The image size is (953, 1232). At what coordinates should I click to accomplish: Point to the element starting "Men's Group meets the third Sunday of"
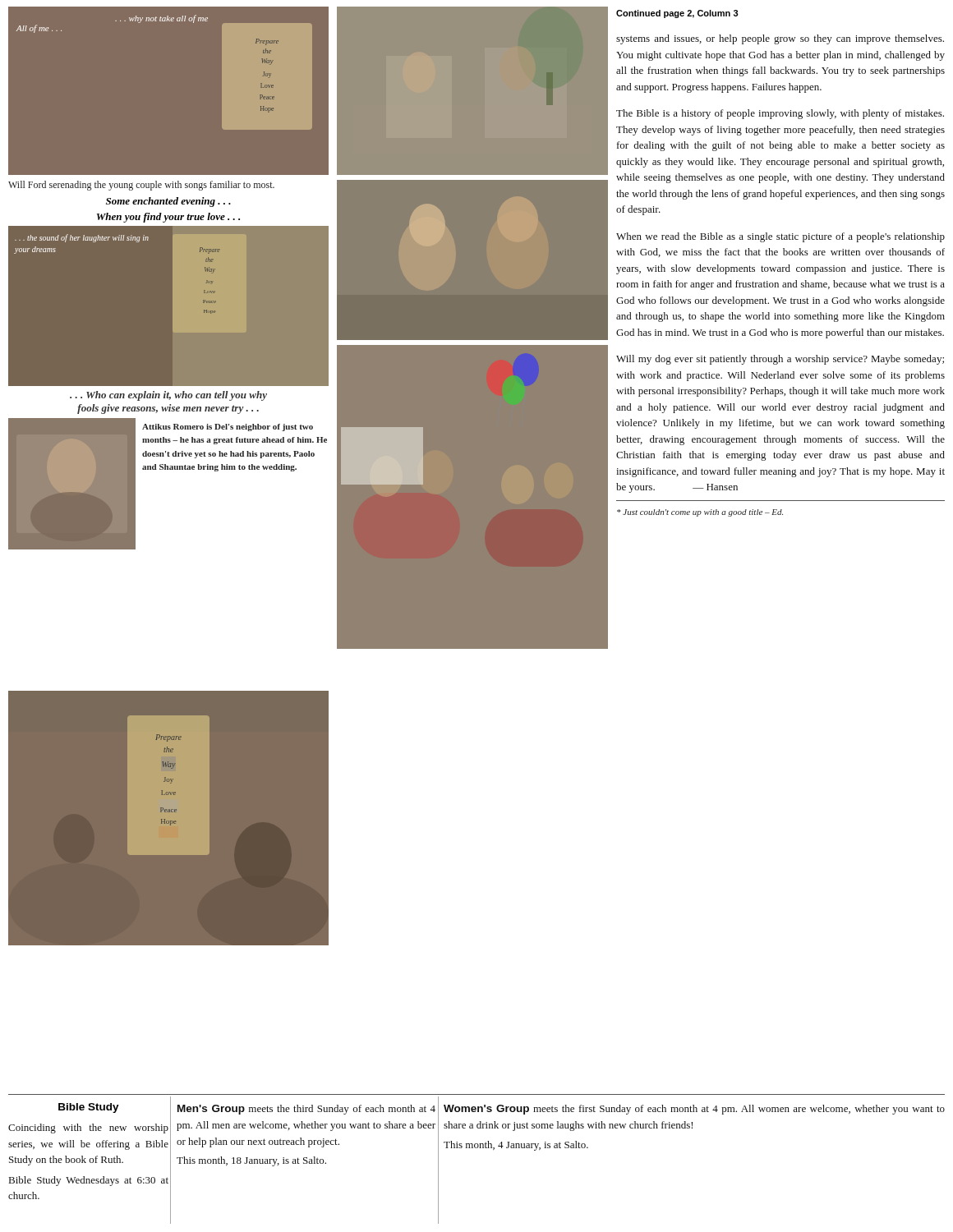(x=306, y=1135)
